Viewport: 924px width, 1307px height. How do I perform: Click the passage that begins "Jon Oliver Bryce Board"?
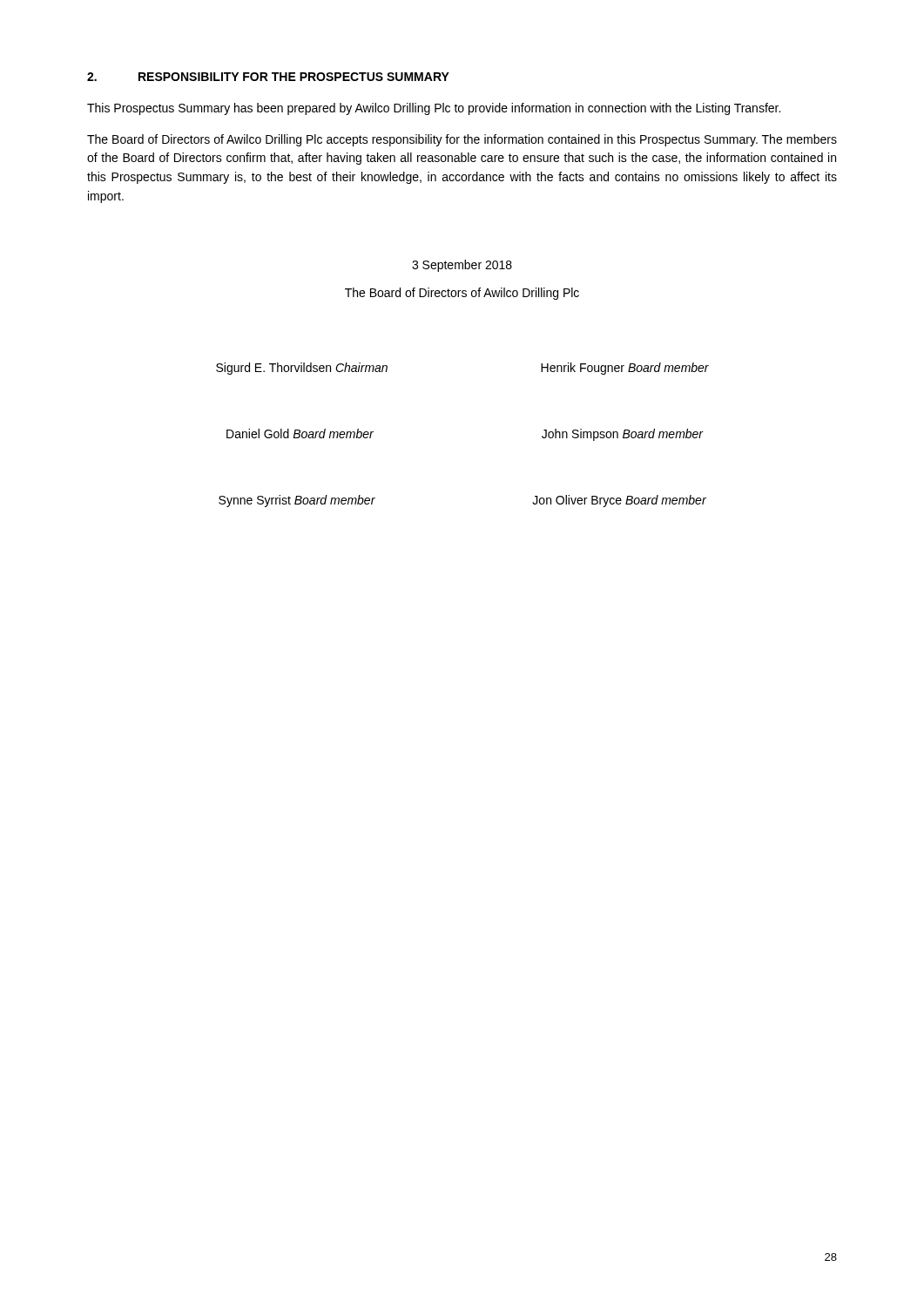(x=619, y=501)
